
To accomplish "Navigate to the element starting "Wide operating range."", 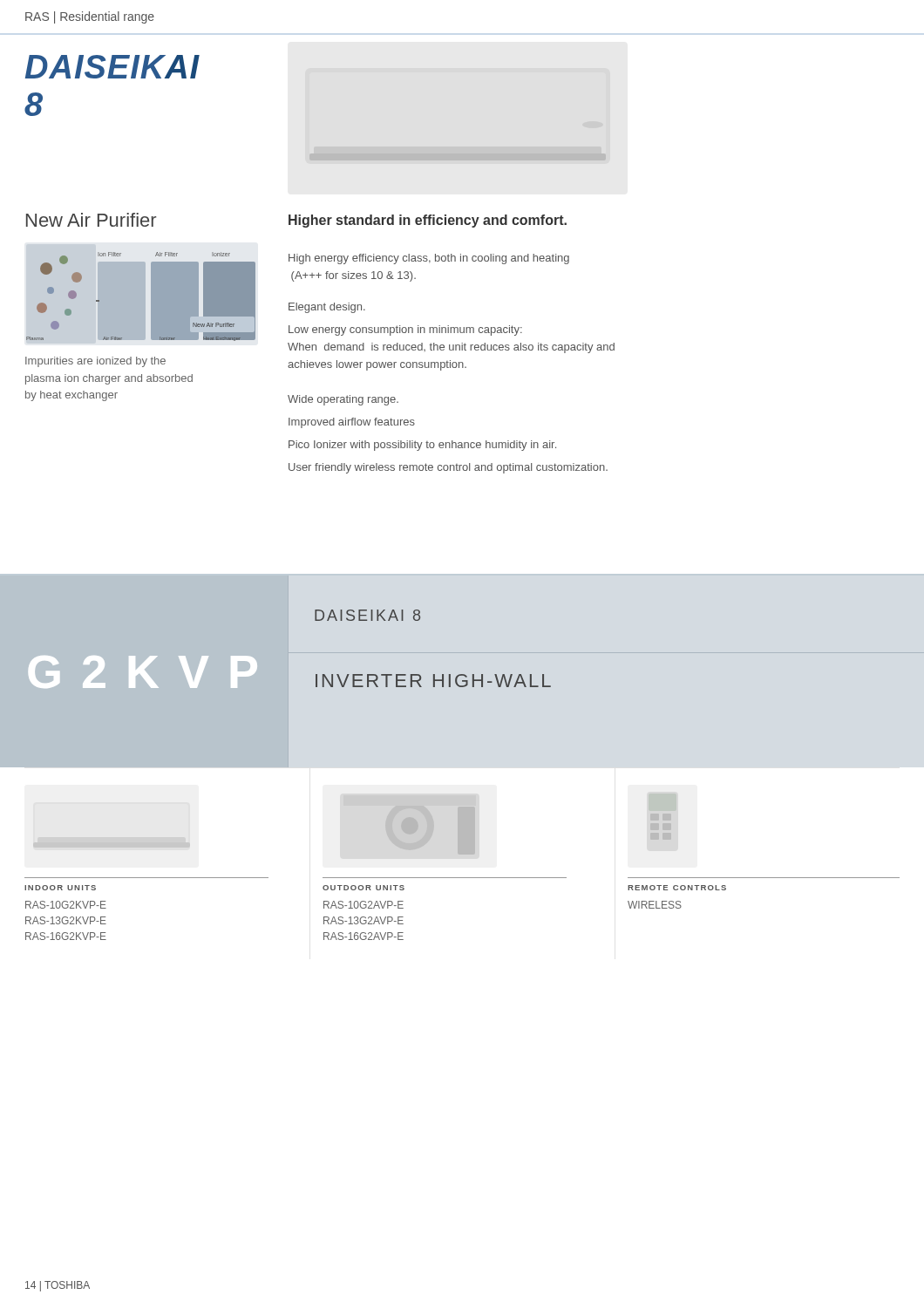I will pyautogui.click(x=343, y=399).
